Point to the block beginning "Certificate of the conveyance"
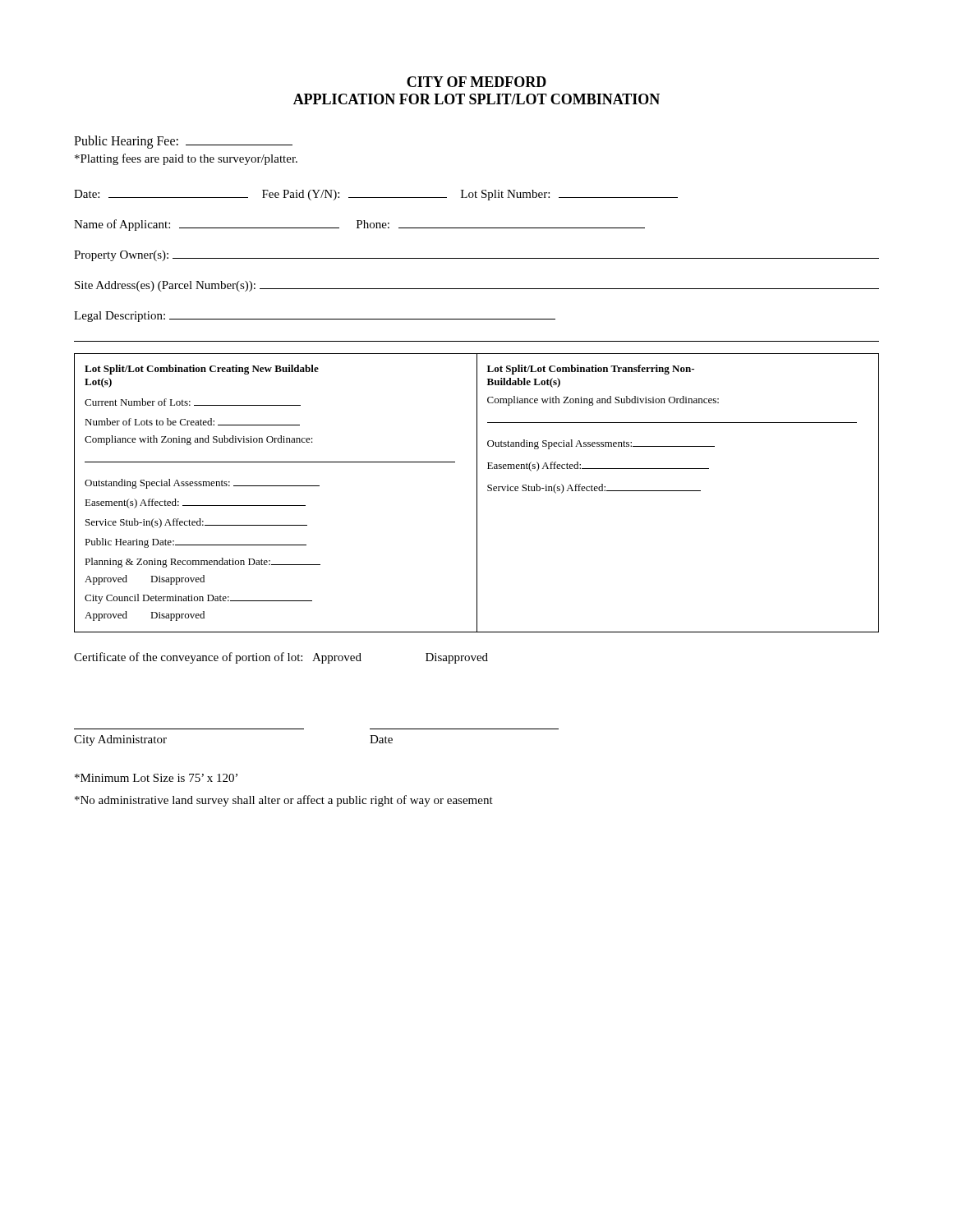953x1232 pixels. 281,657
